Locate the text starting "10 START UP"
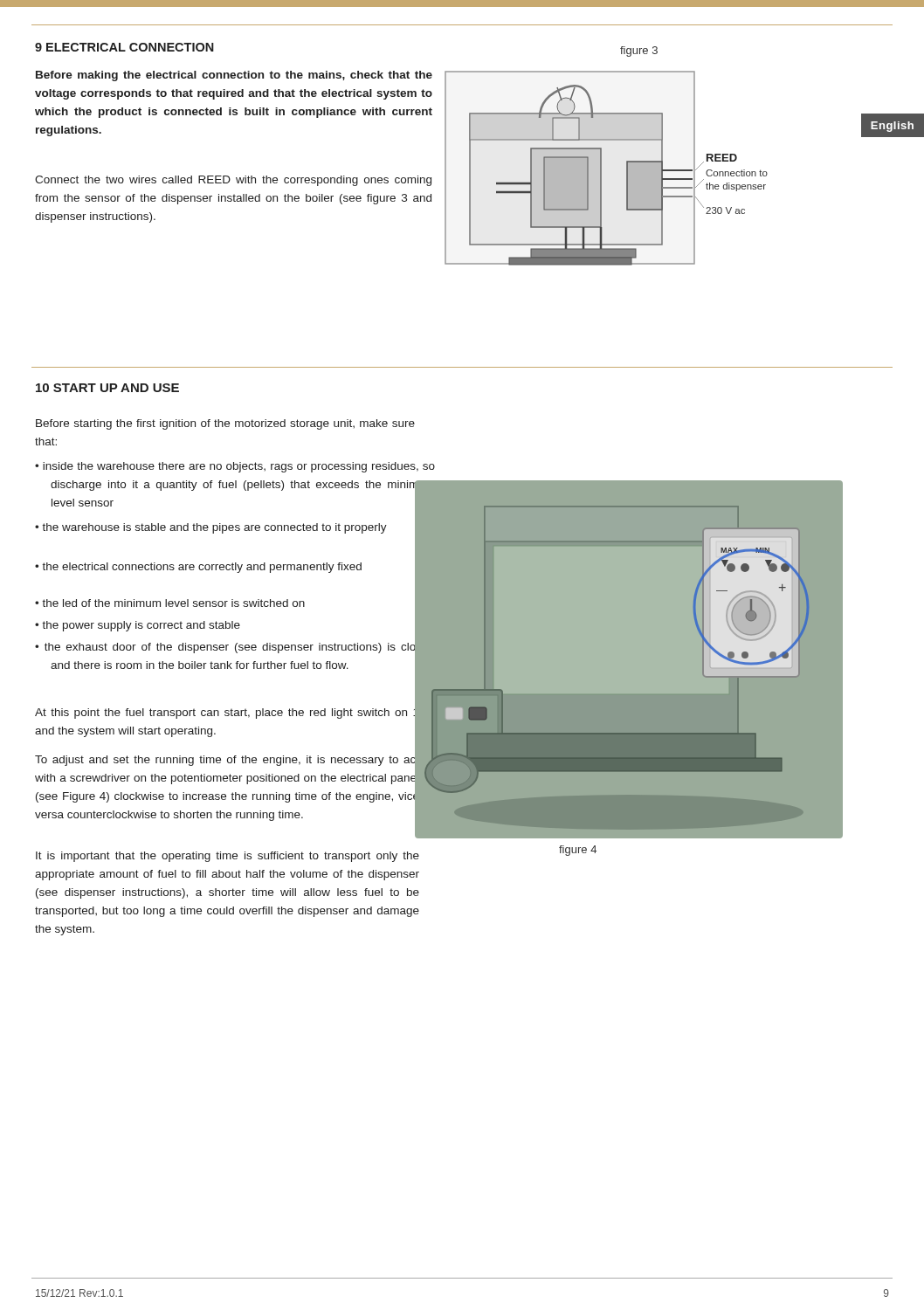924x1310 pixels. 107,387
